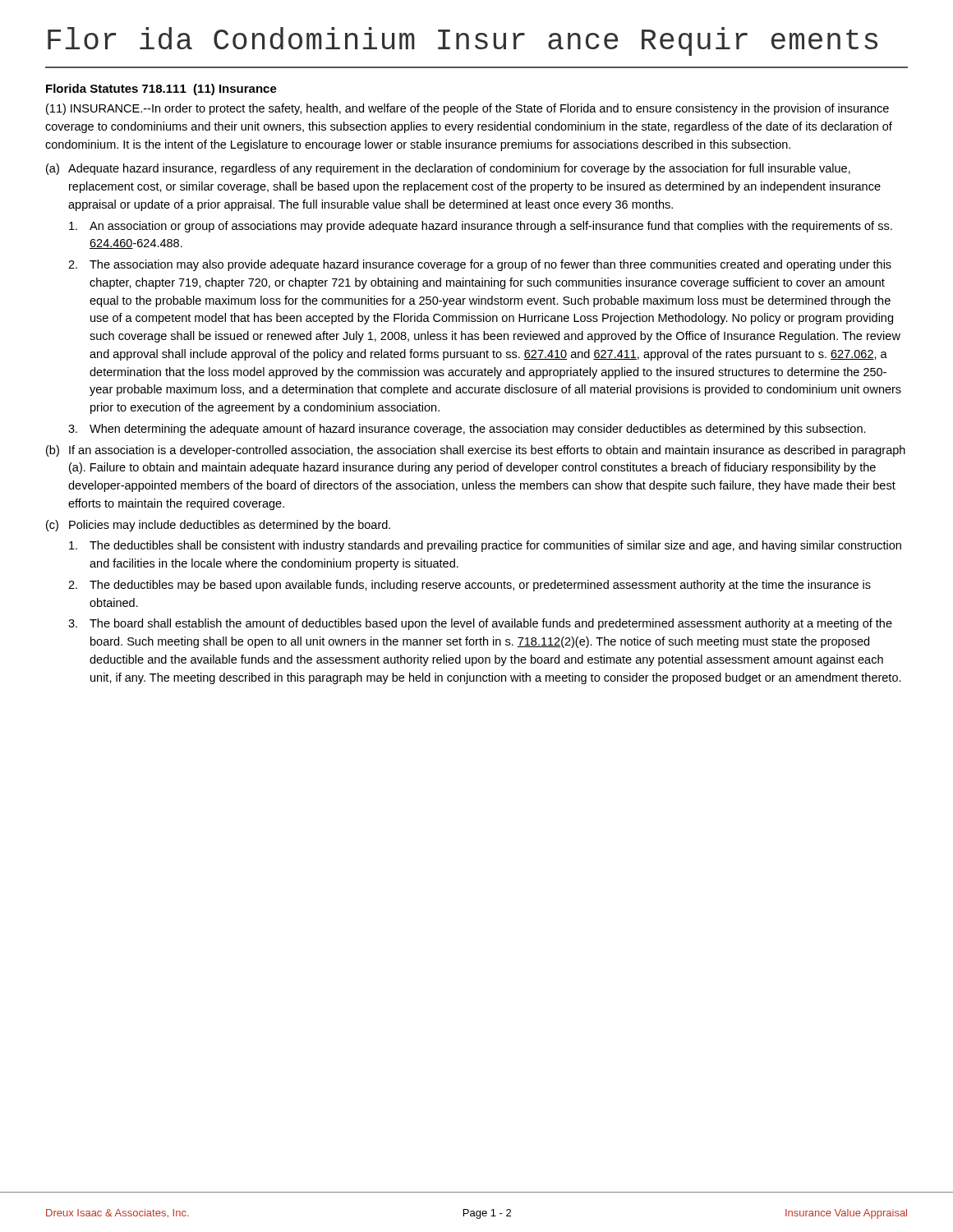Click on the region starting "(a) Adequate hazard insurance, regardless of"
Image resolution: width=953 pixels, height=1232 pixels.
[x=476, y=187]
